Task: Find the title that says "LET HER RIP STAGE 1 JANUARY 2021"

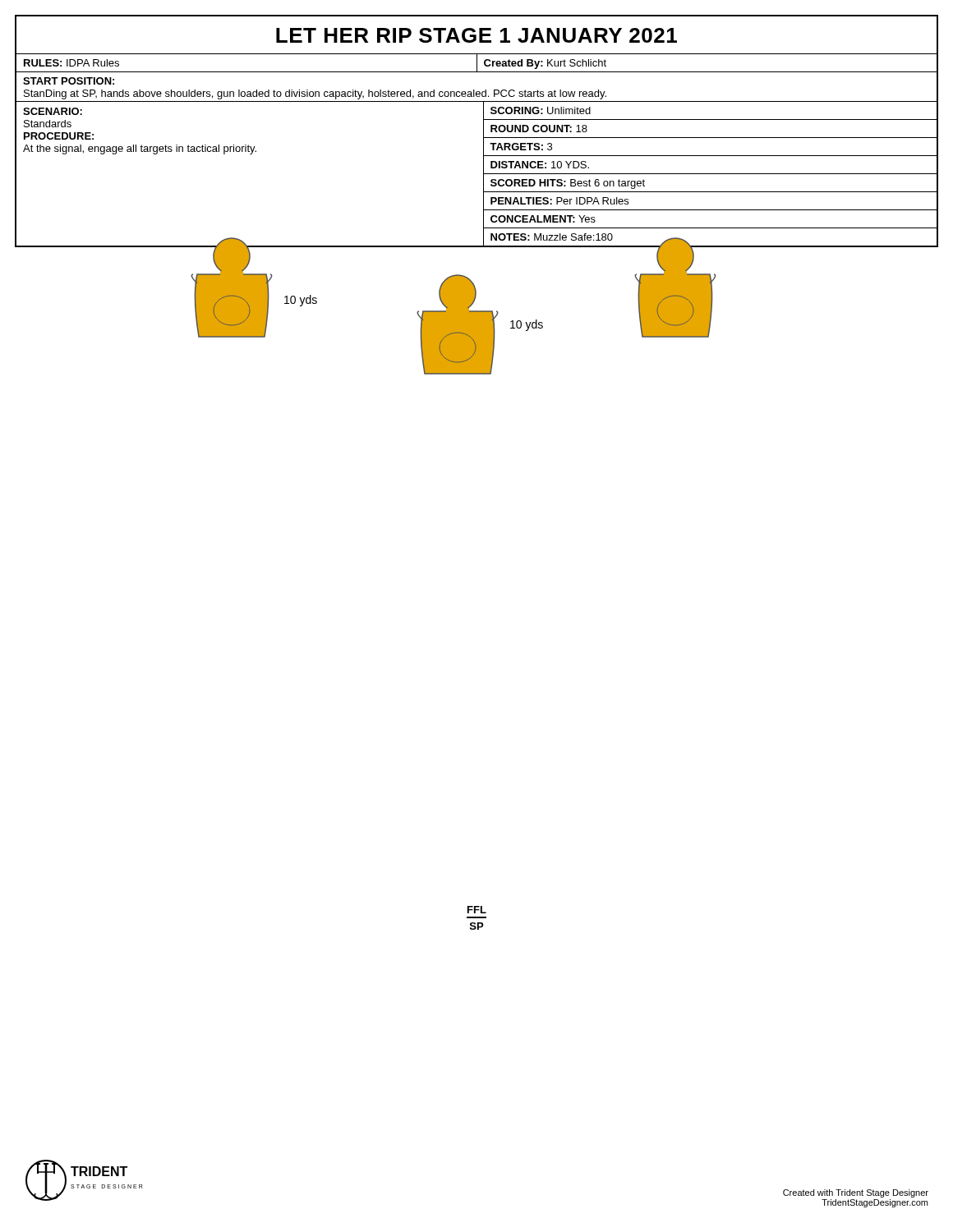Action: click(x=476, y=35)
